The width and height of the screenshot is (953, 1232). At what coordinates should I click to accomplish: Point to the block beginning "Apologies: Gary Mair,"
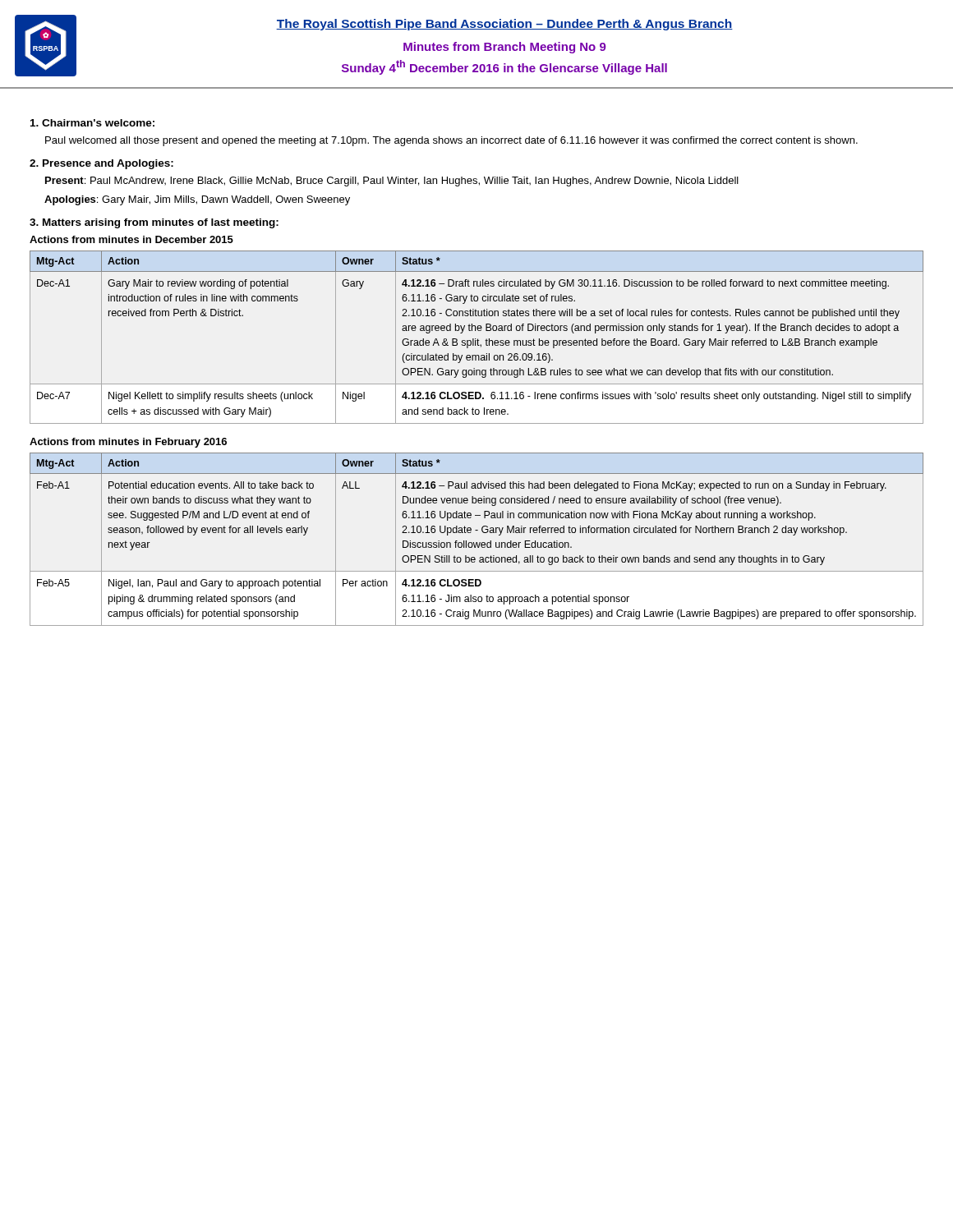pos(197,199)
